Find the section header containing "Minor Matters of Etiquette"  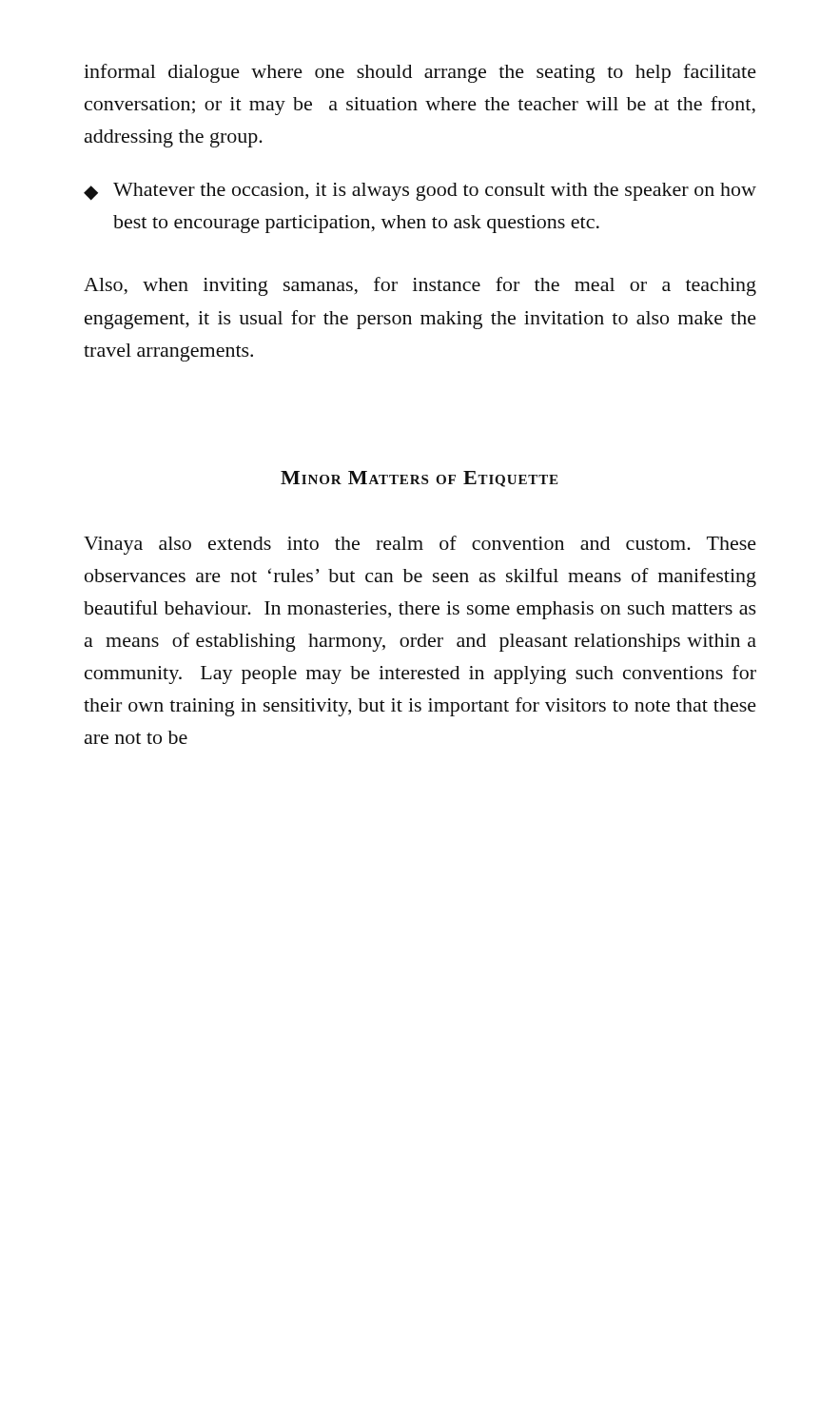pyautogui.click(x=420, y=477)
